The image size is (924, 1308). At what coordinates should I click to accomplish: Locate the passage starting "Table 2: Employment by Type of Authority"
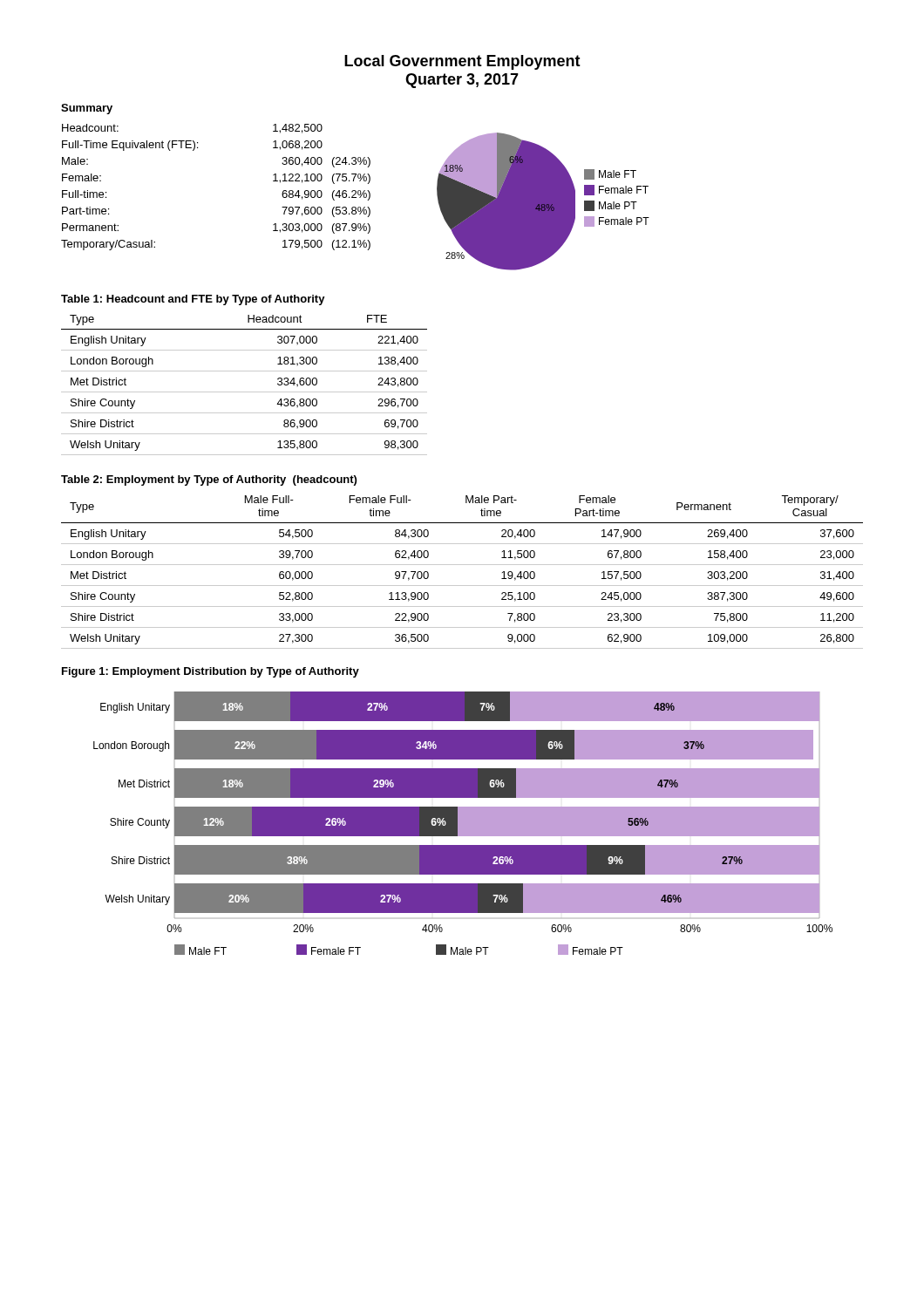[209, 479]
